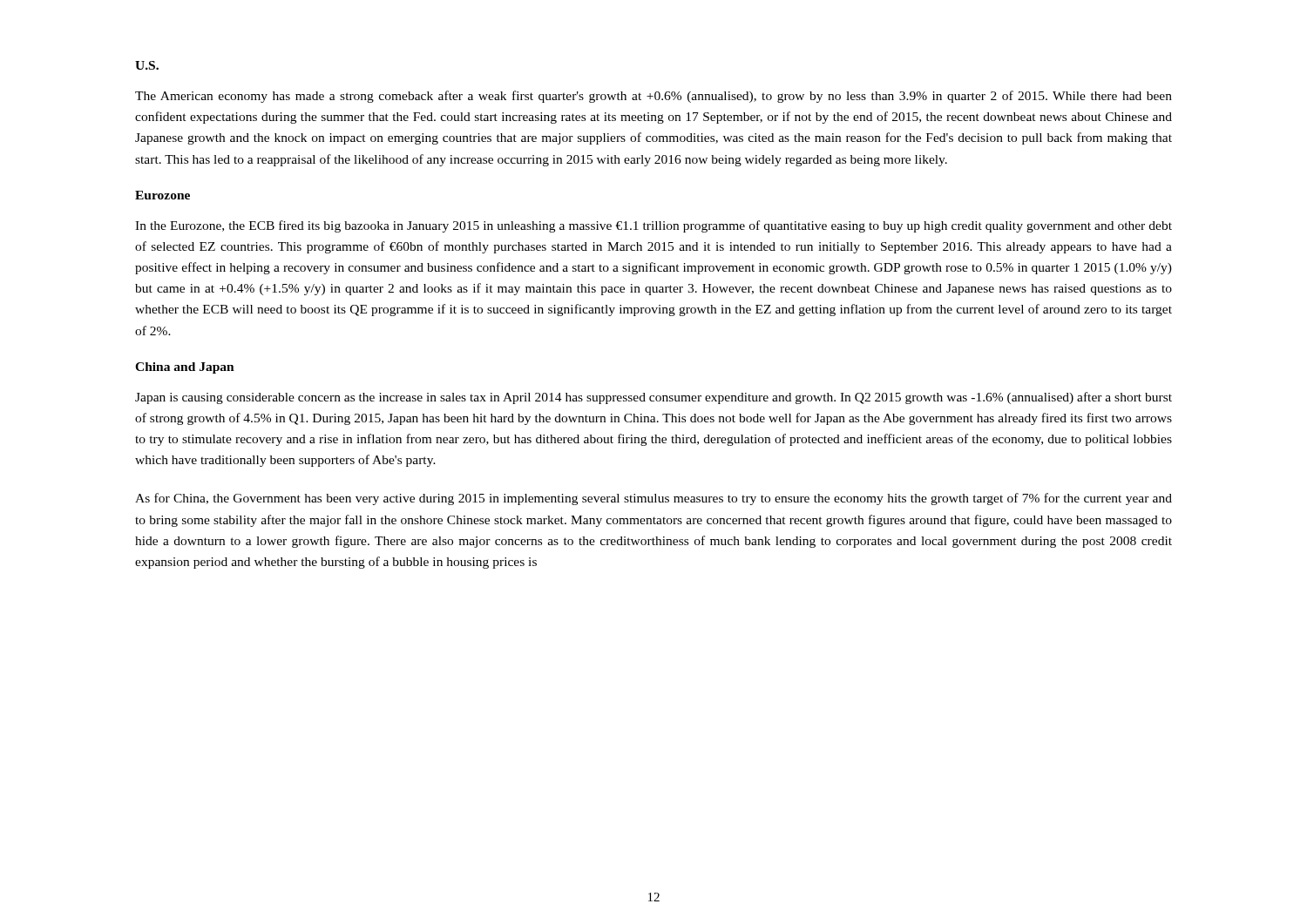Select the text block containing "As for China, the Government has been very"
This screenshot has height=924, width=1307.
click(654, 530)
